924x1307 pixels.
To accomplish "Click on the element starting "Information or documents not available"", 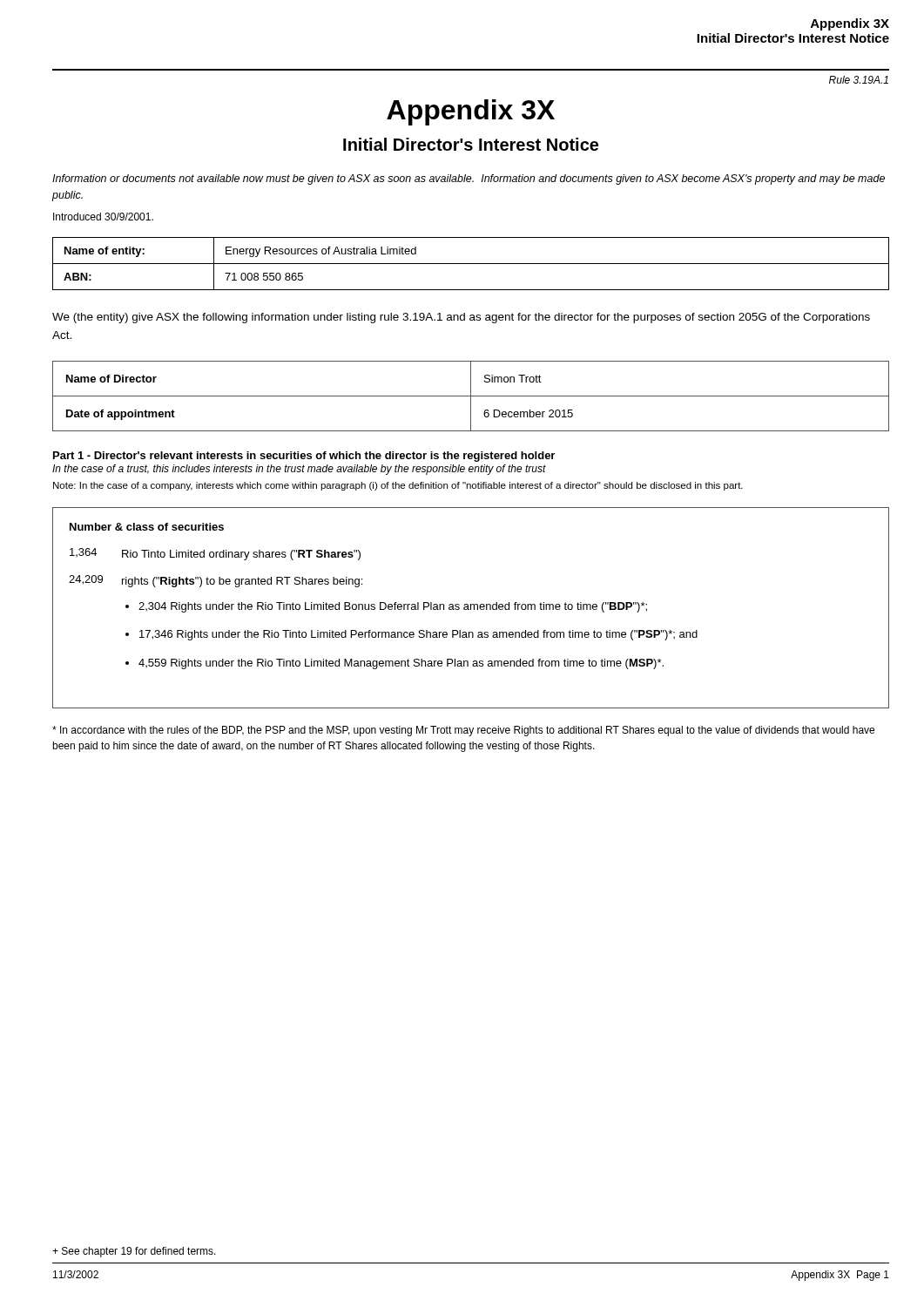I will point(469,187).
